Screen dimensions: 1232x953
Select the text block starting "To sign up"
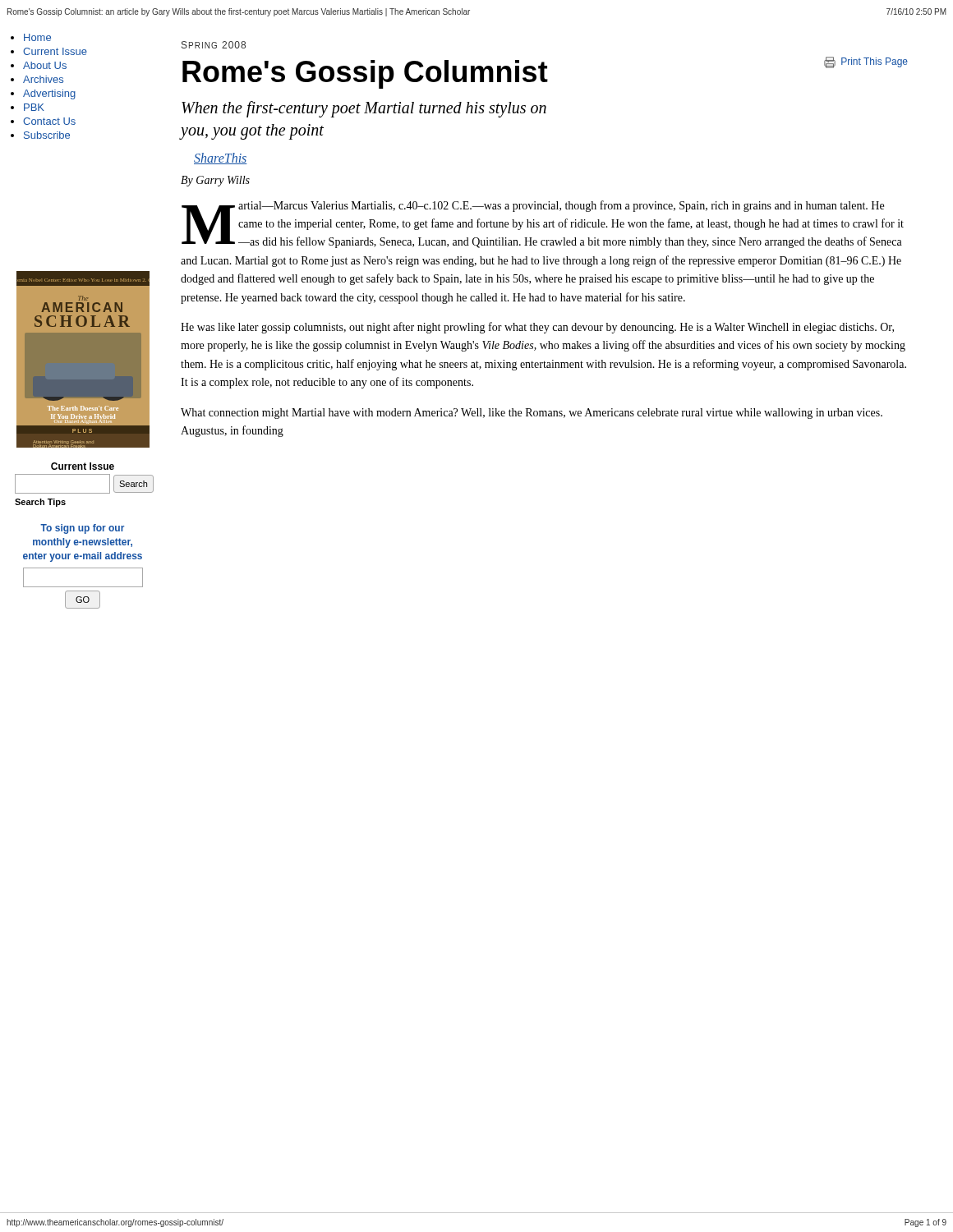(x=83, y=566)
